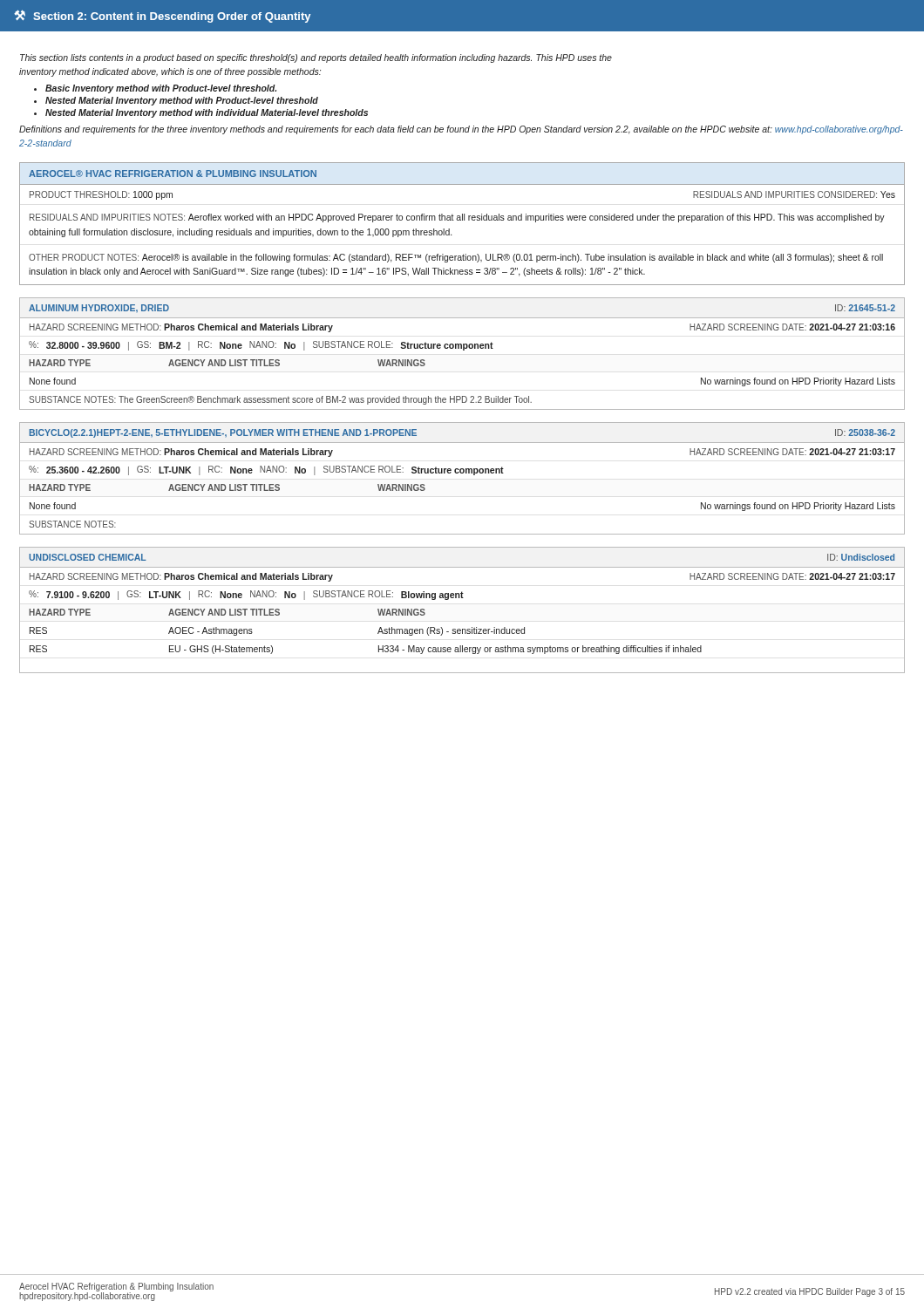Select the table that reads "BICYCLO(2.2.1)HEPT-2-ENE, 5-ETHYLIDENE-, POLYMER"

462,478
